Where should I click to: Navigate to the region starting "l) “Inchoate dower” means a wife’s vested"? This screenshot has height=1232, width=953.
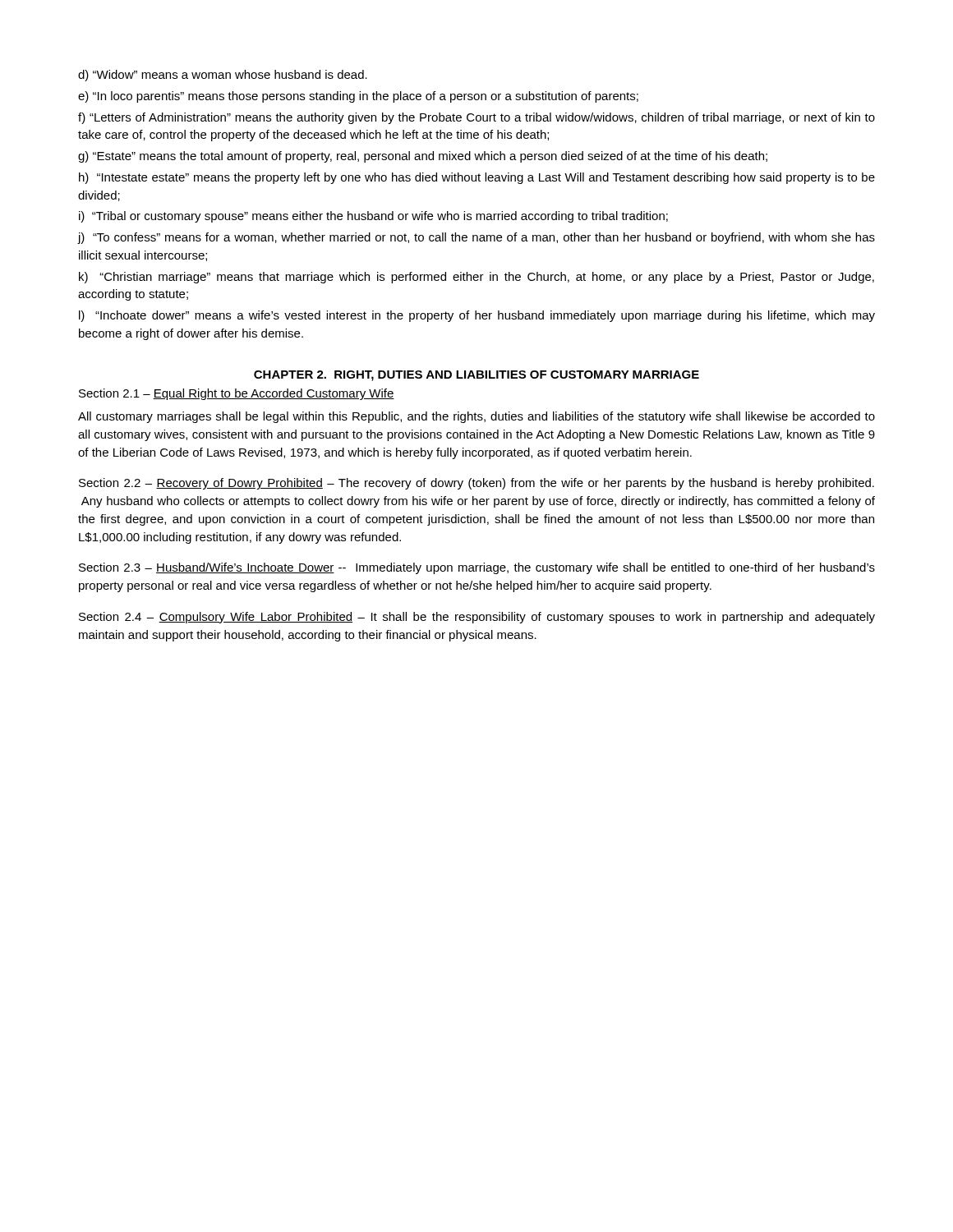point(476,324)
